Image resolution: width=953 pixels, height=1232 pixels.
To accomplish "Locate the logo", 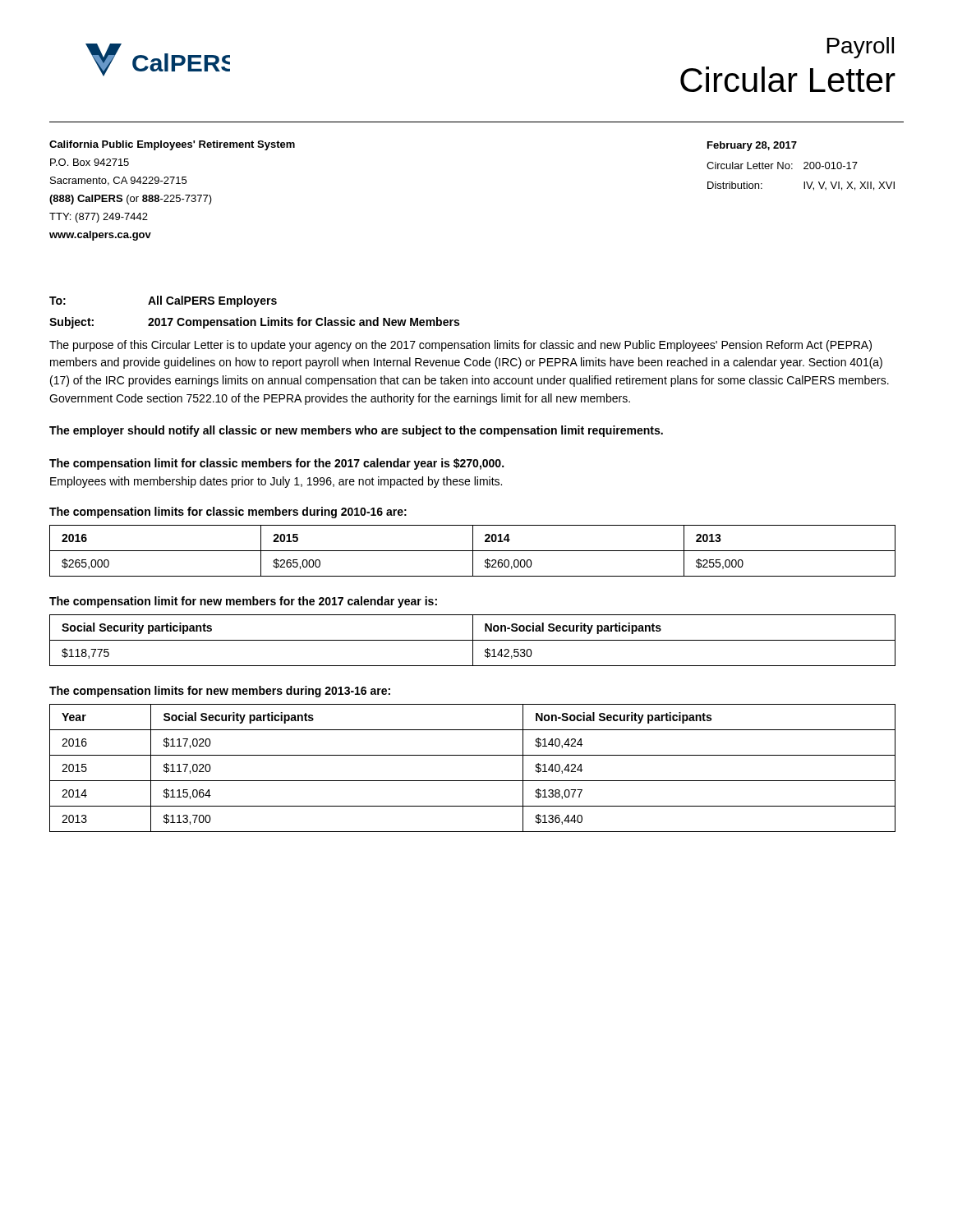I will (x=140, y=70).
